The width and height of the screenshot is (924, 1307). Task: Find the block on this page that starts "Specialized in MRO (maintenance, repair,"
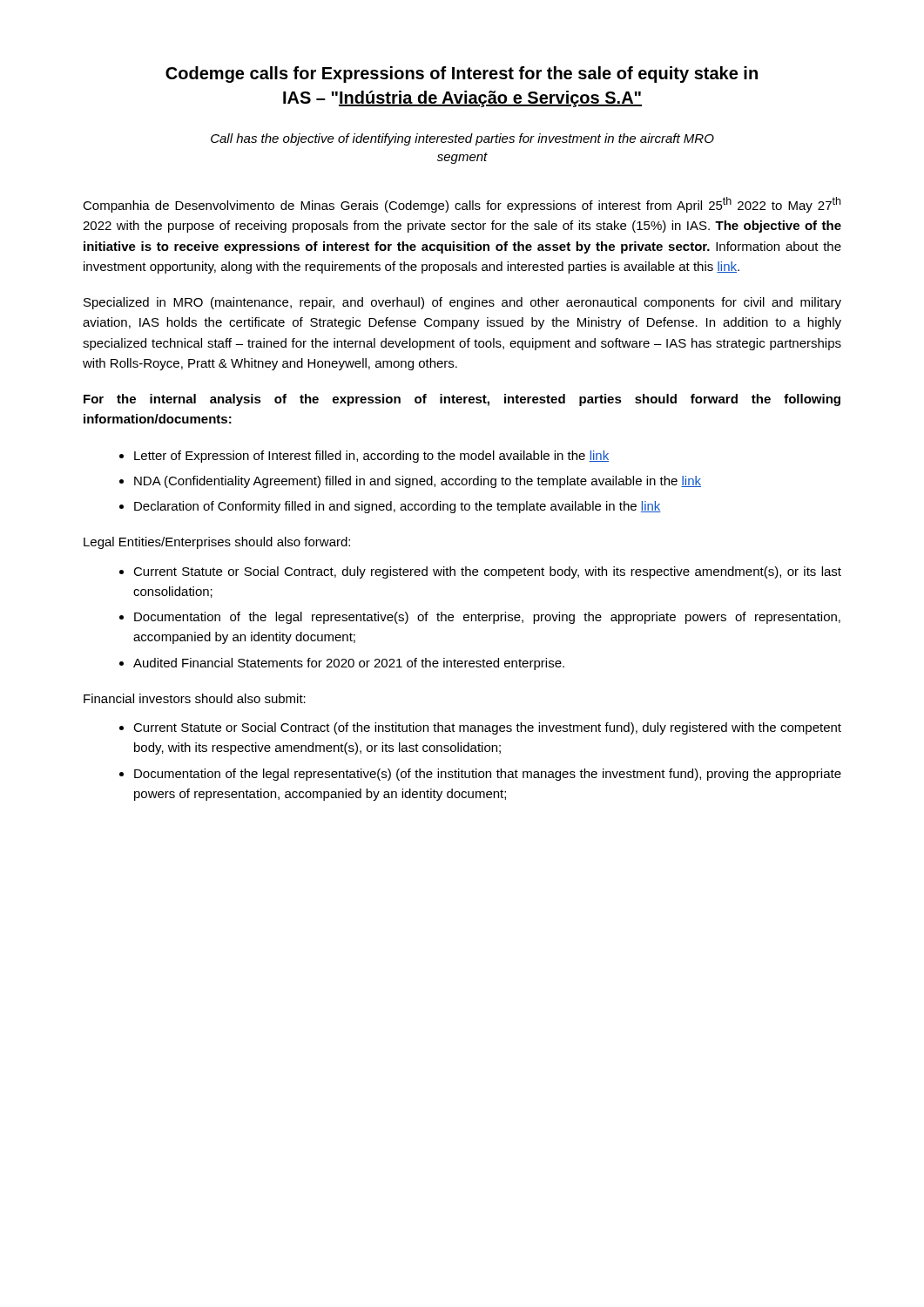[x=462, y=332]
